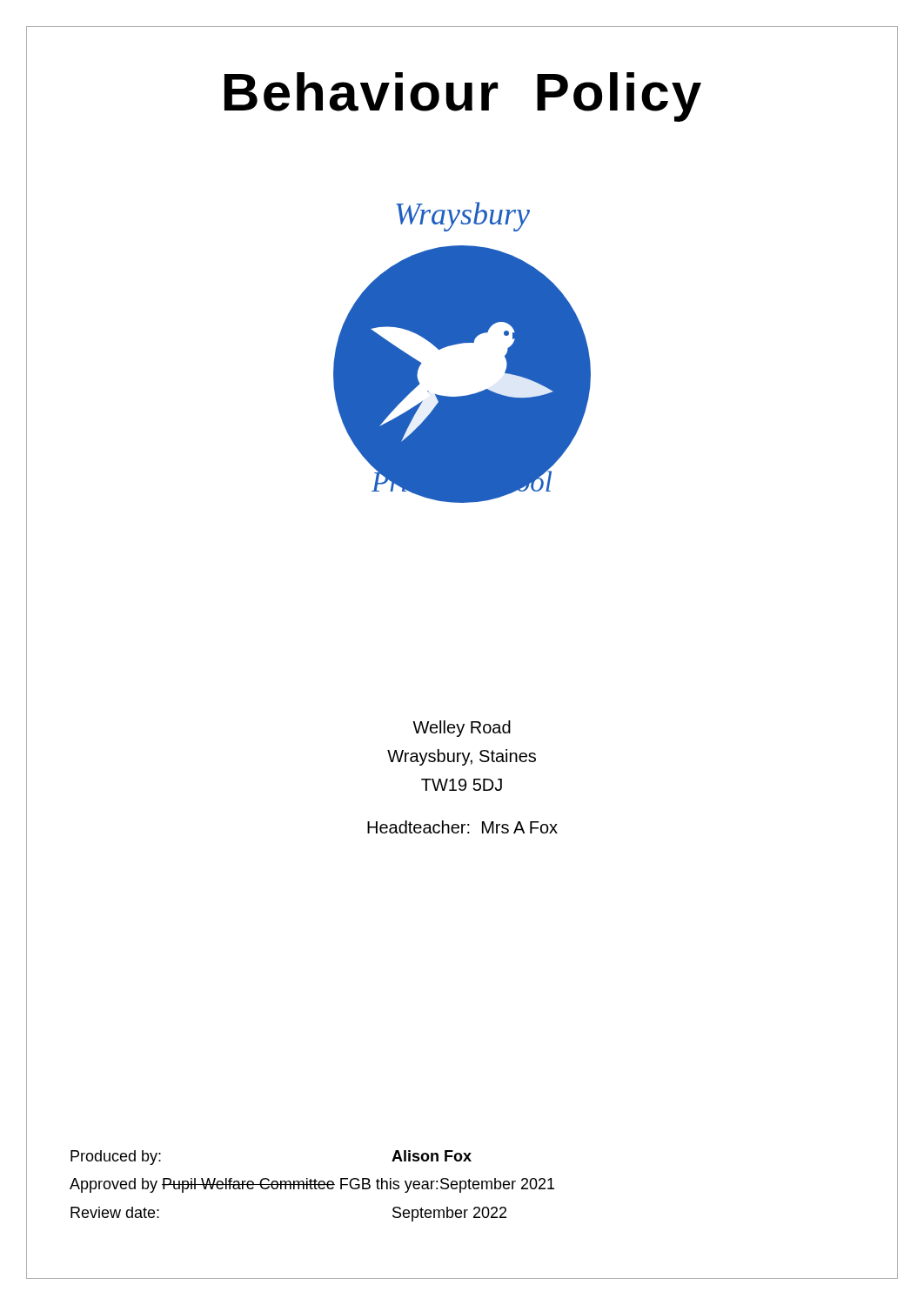Select the text with the text "Headteacher: Mrs A Fox"
Viewport: 924px width, 1305px height.
(x=462, y=827)
